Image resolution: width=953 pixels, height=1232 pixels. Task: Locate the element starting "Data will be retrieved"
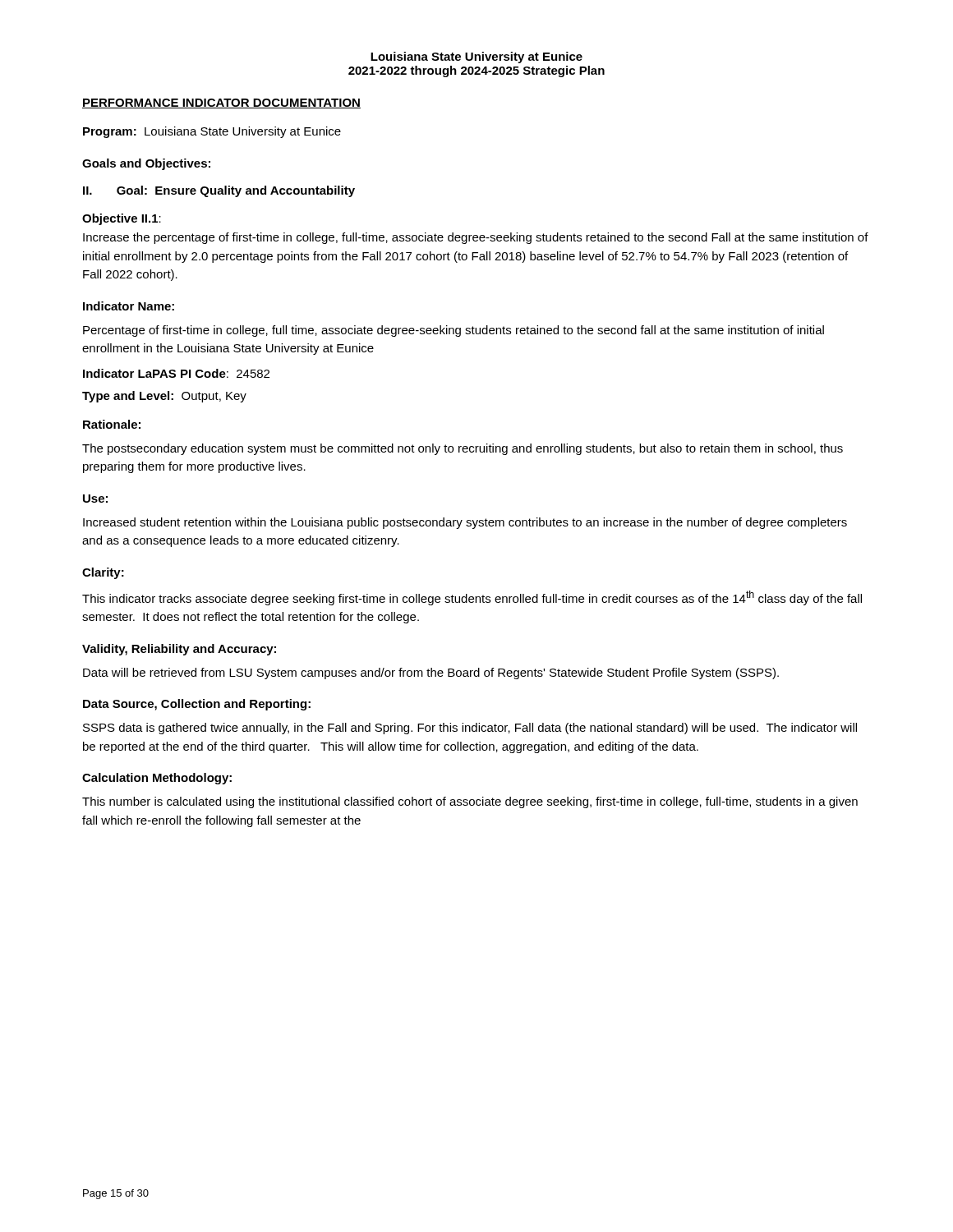(431, 672)
